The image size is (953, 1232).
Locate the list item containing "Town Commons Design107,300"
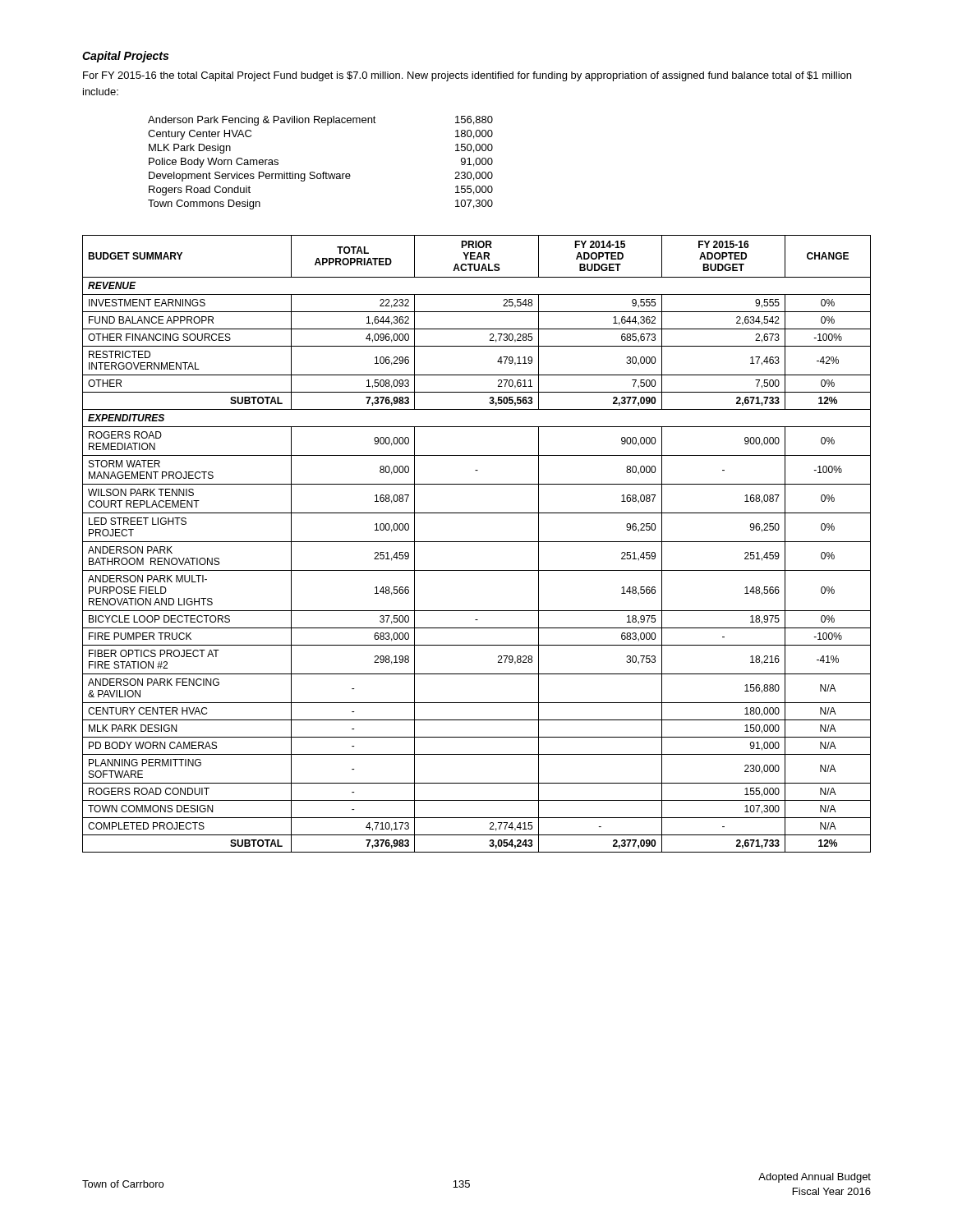[x=203, y=204]
